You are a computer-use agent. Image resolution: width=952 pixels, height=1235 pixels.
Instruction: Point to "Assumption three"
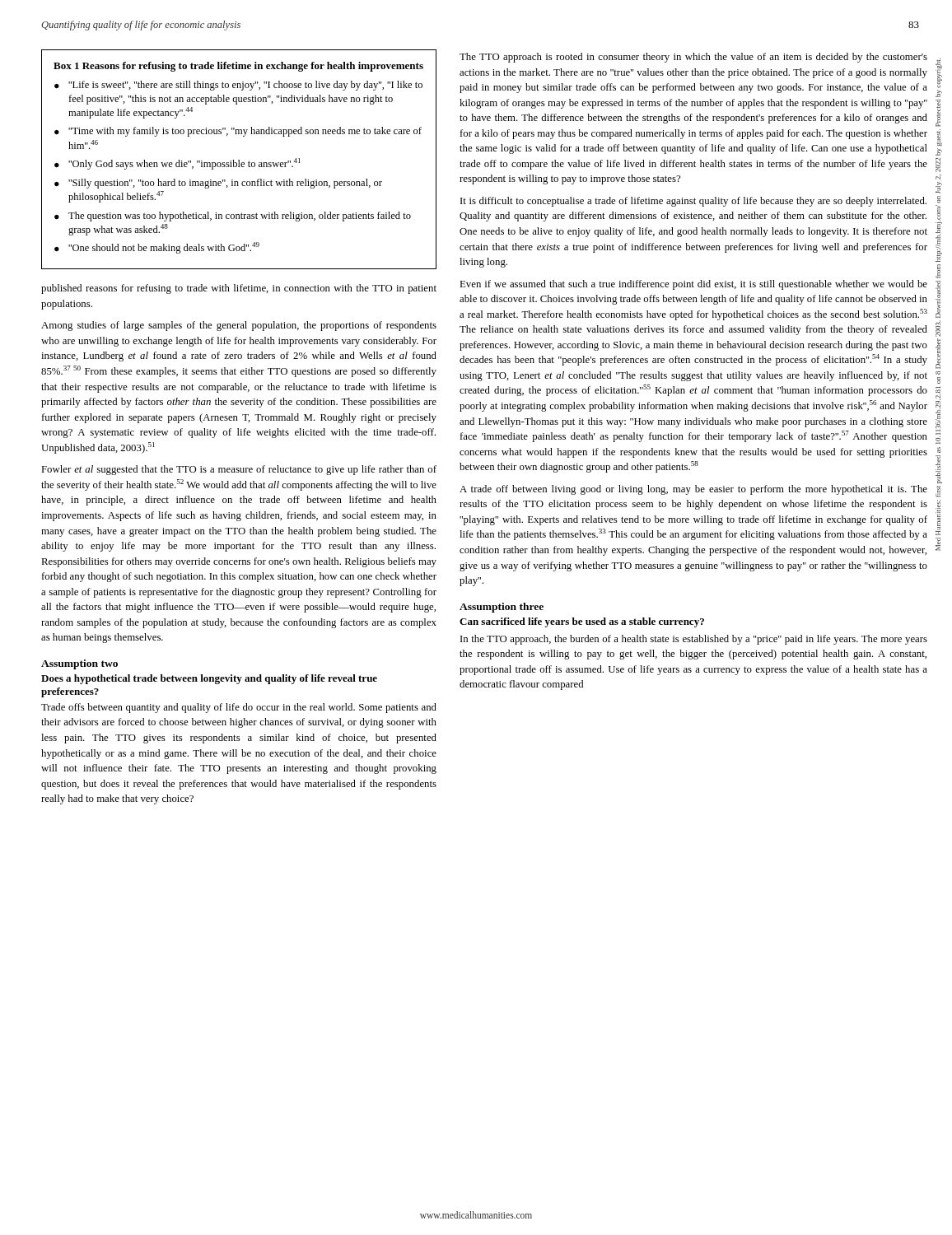pos(502,606)
